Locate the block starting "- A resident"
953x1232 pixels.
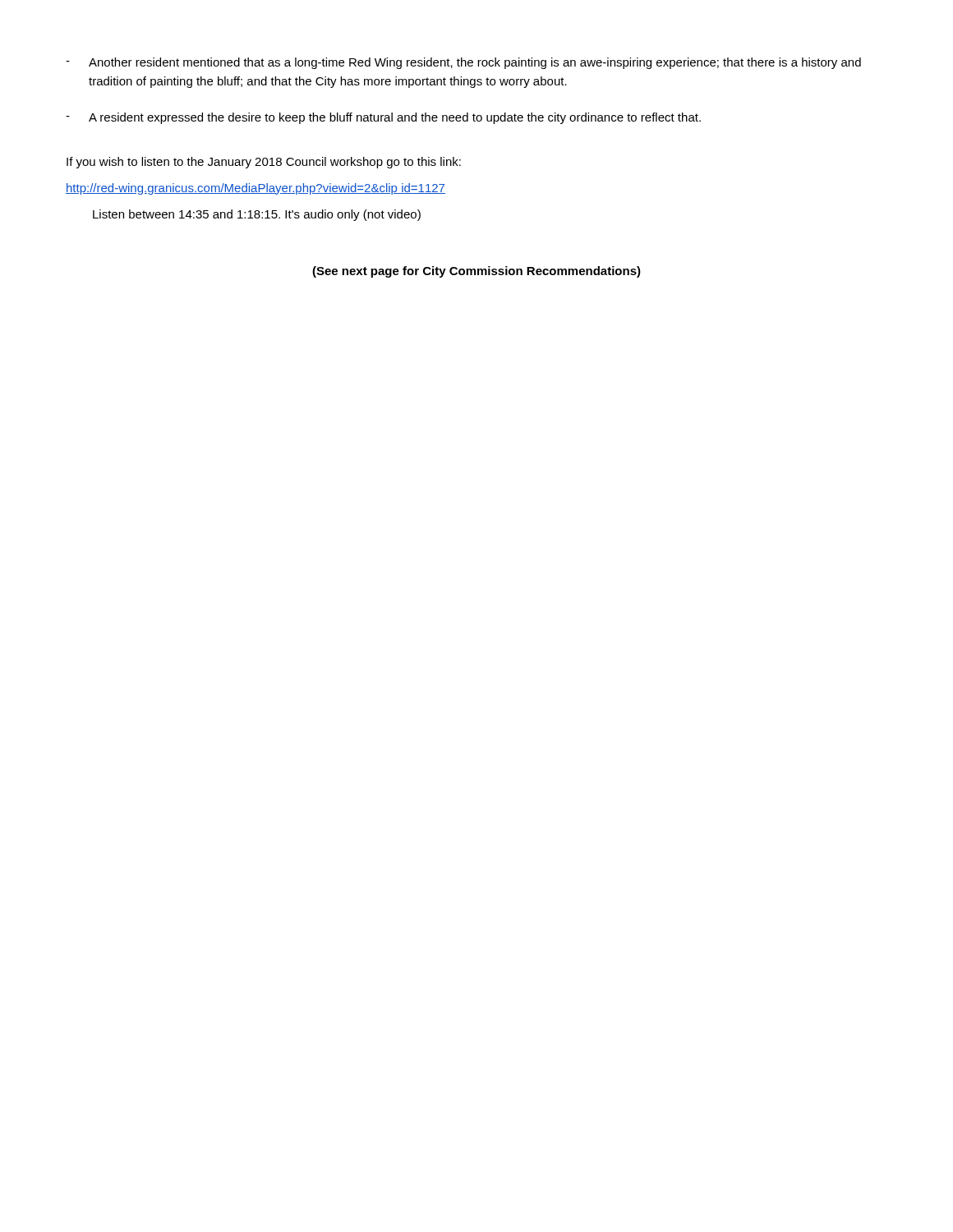tap(476, 118)
